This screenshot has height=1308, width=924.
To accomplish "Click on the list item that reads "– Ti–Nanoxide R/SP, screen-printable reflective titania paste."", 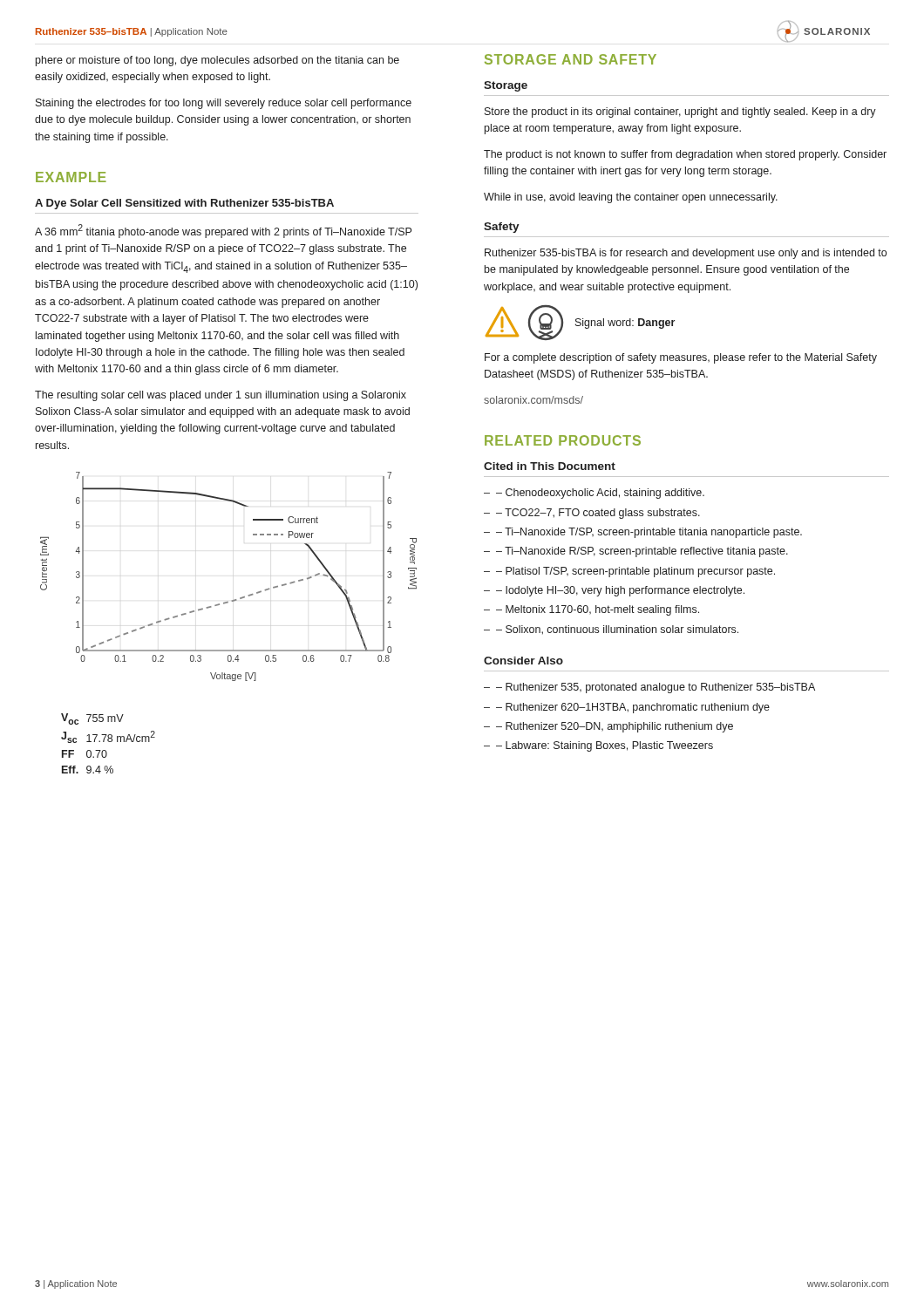I will pyautogui.click(x=642, y=551).
